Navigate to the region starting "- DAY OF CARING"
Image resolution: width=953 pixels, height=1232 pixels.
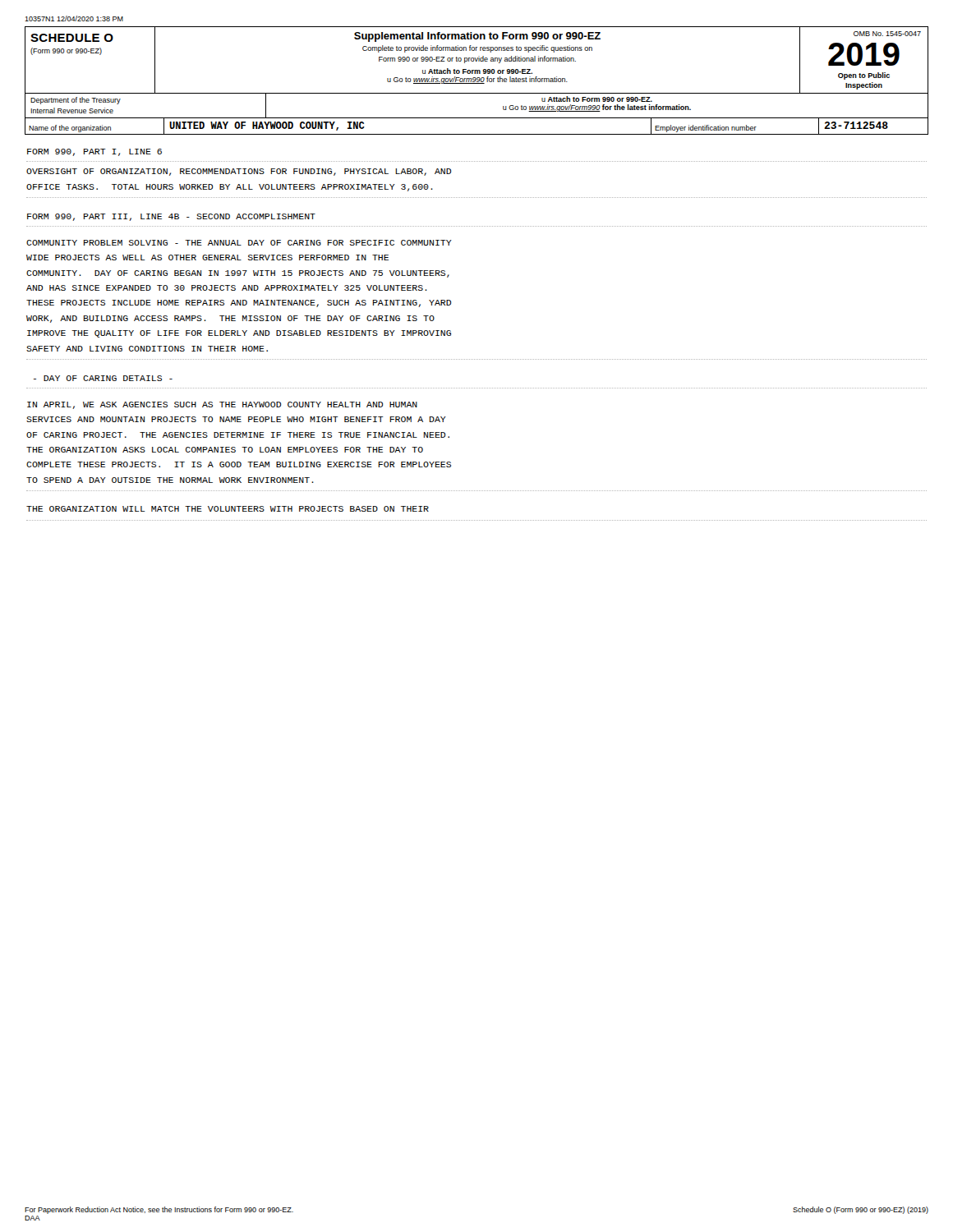coord(100,378)
